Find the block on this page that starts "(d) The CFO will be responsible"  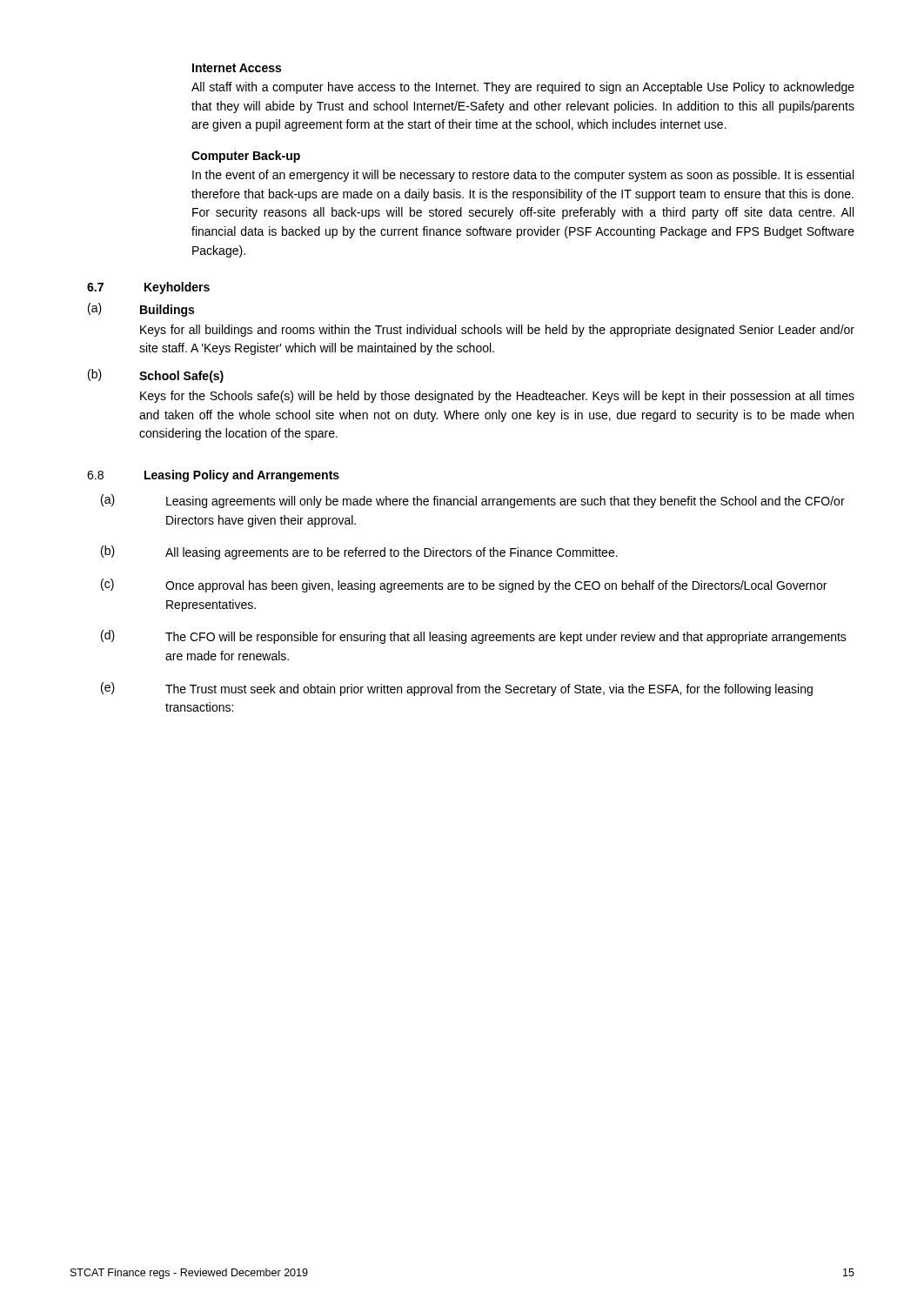(471, 647)
